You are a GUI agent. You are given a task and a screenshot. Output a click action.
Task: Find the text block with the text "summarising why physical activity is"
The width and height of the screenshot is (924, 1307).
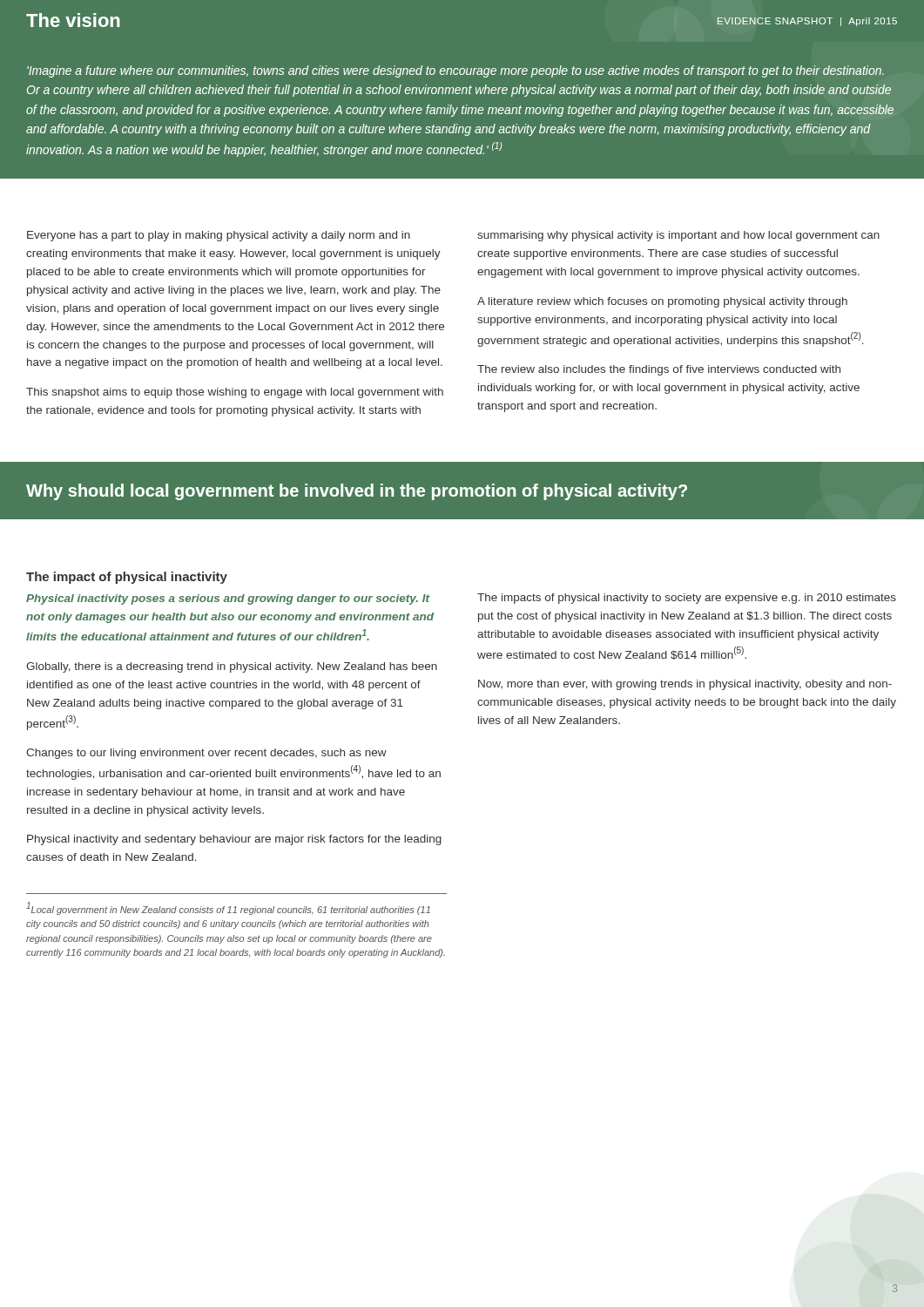point(688,321)
